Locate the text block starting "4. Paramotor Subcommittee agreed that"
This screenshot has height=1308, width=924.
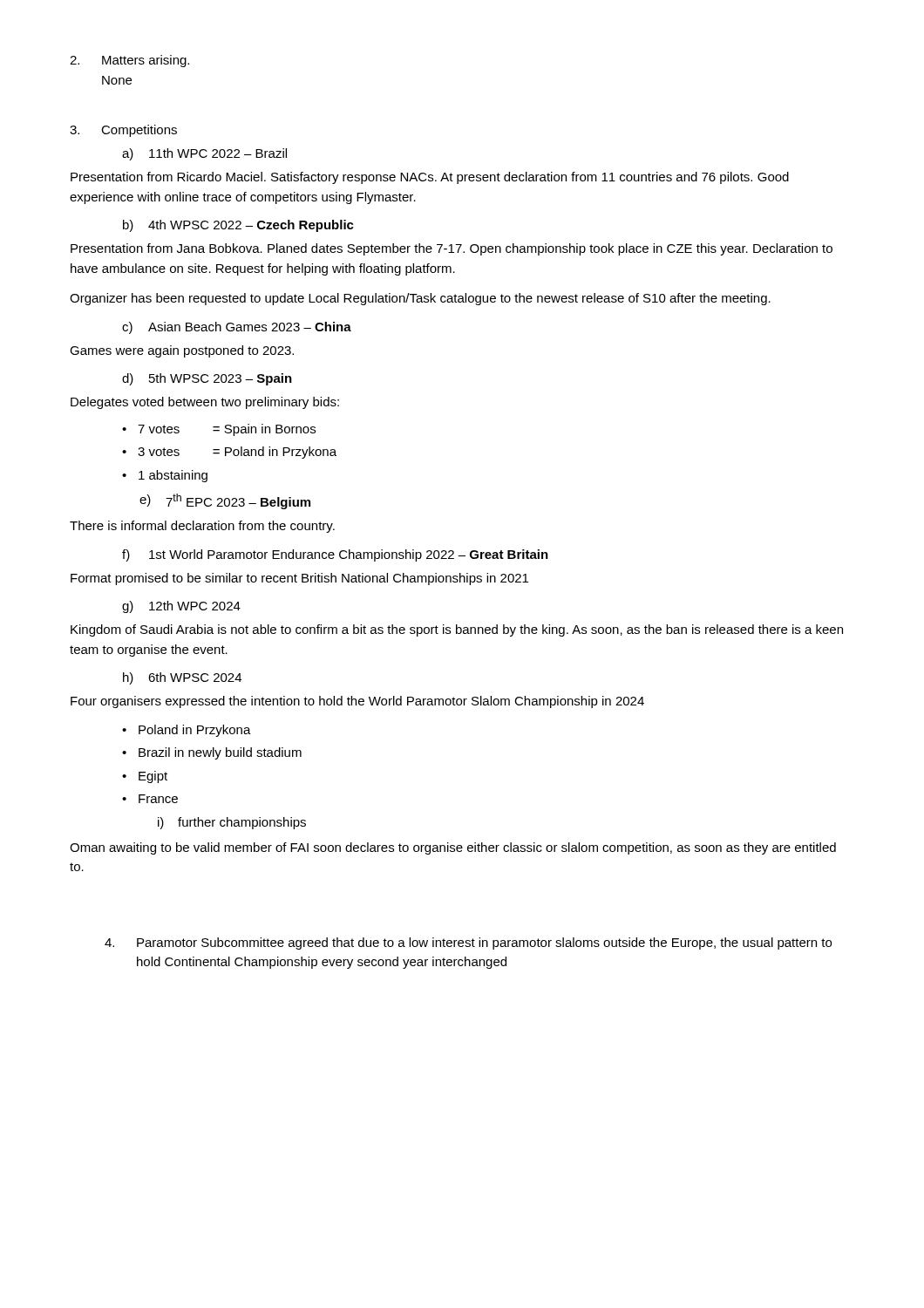coord(479,952)
